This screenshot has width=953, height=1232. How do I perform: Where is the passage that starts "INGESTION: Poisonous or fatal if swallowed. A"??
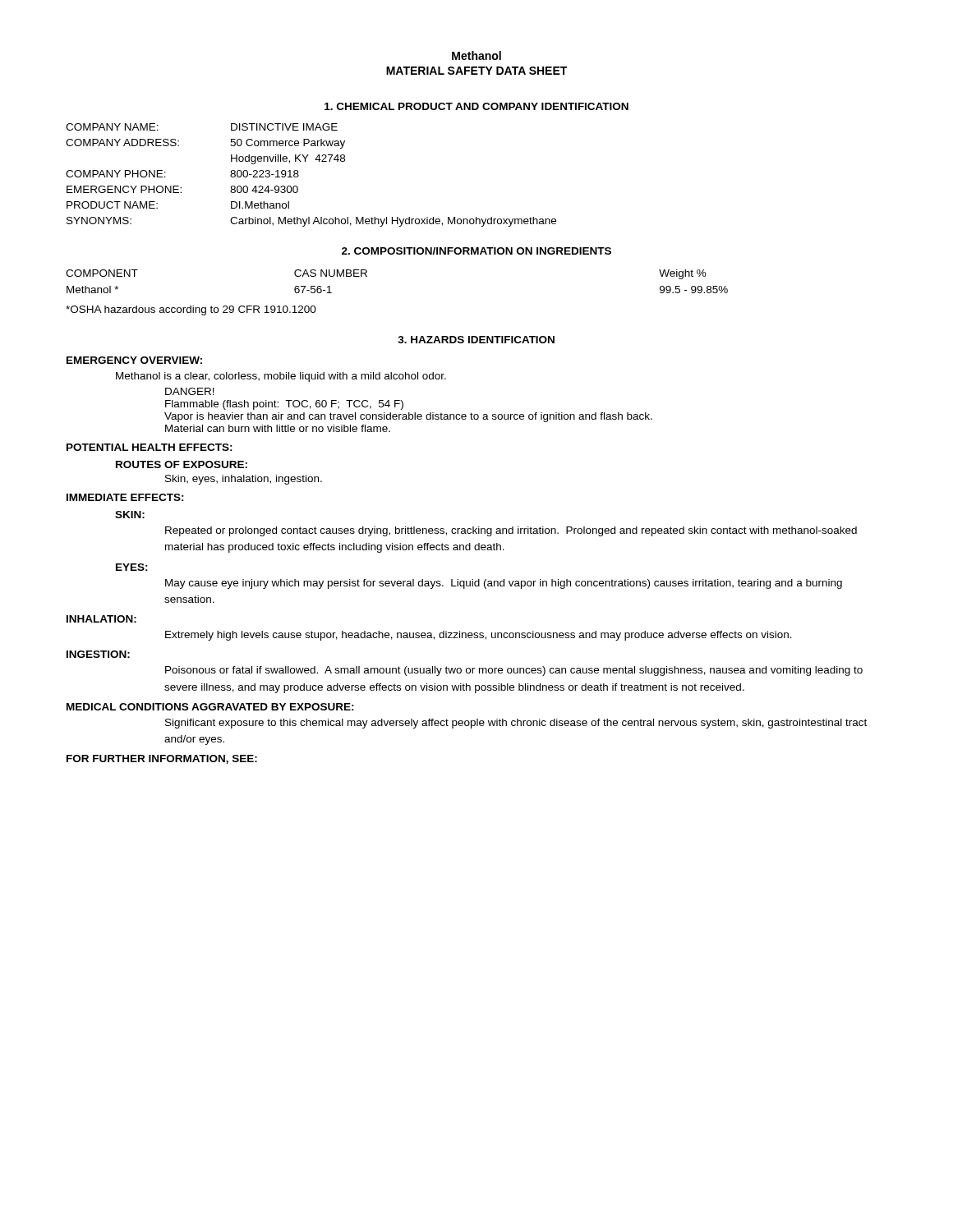tap(476, 672)
